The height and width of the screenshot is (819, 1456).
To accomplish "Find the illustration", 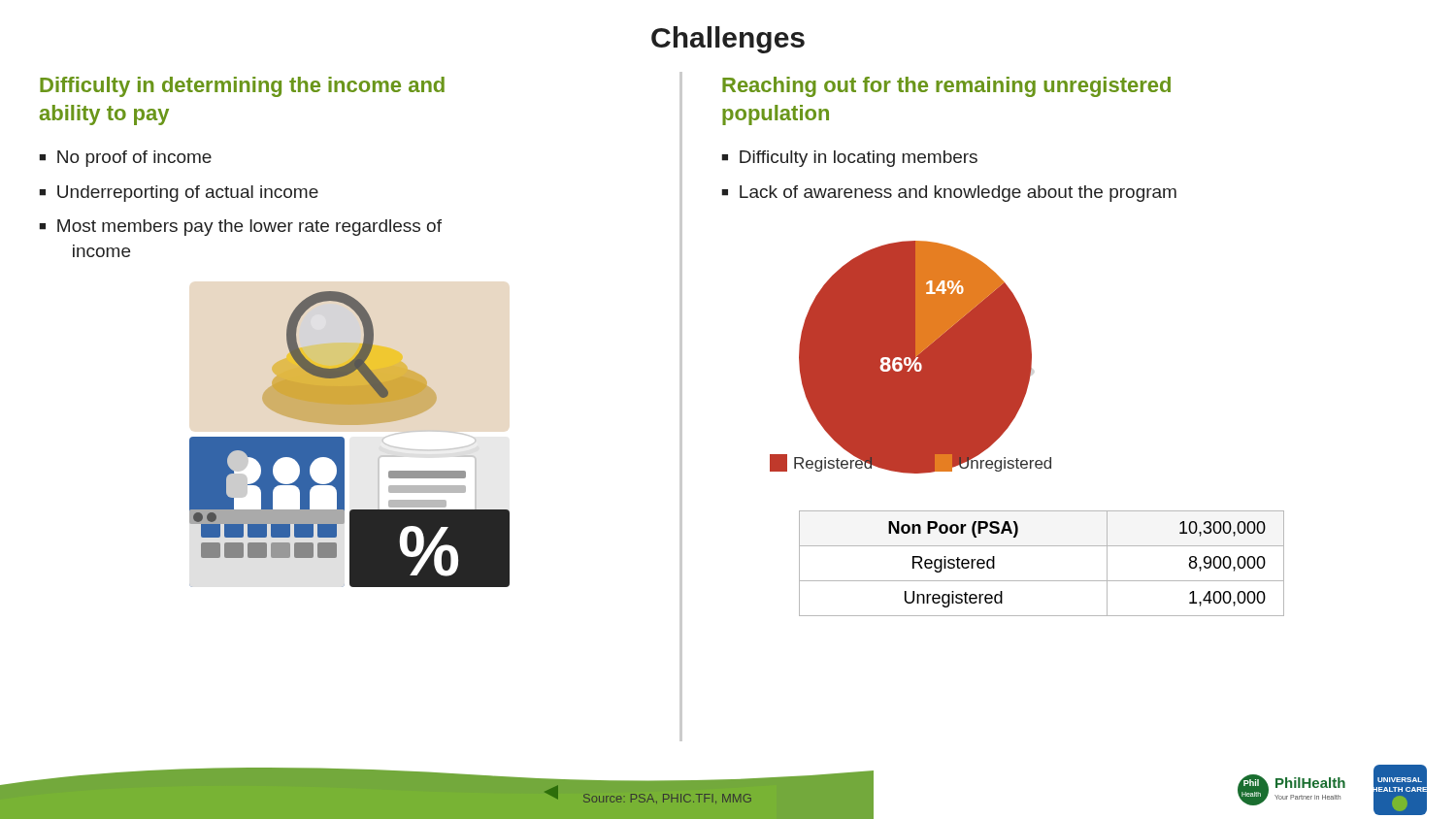I will (x=349, y=436).
